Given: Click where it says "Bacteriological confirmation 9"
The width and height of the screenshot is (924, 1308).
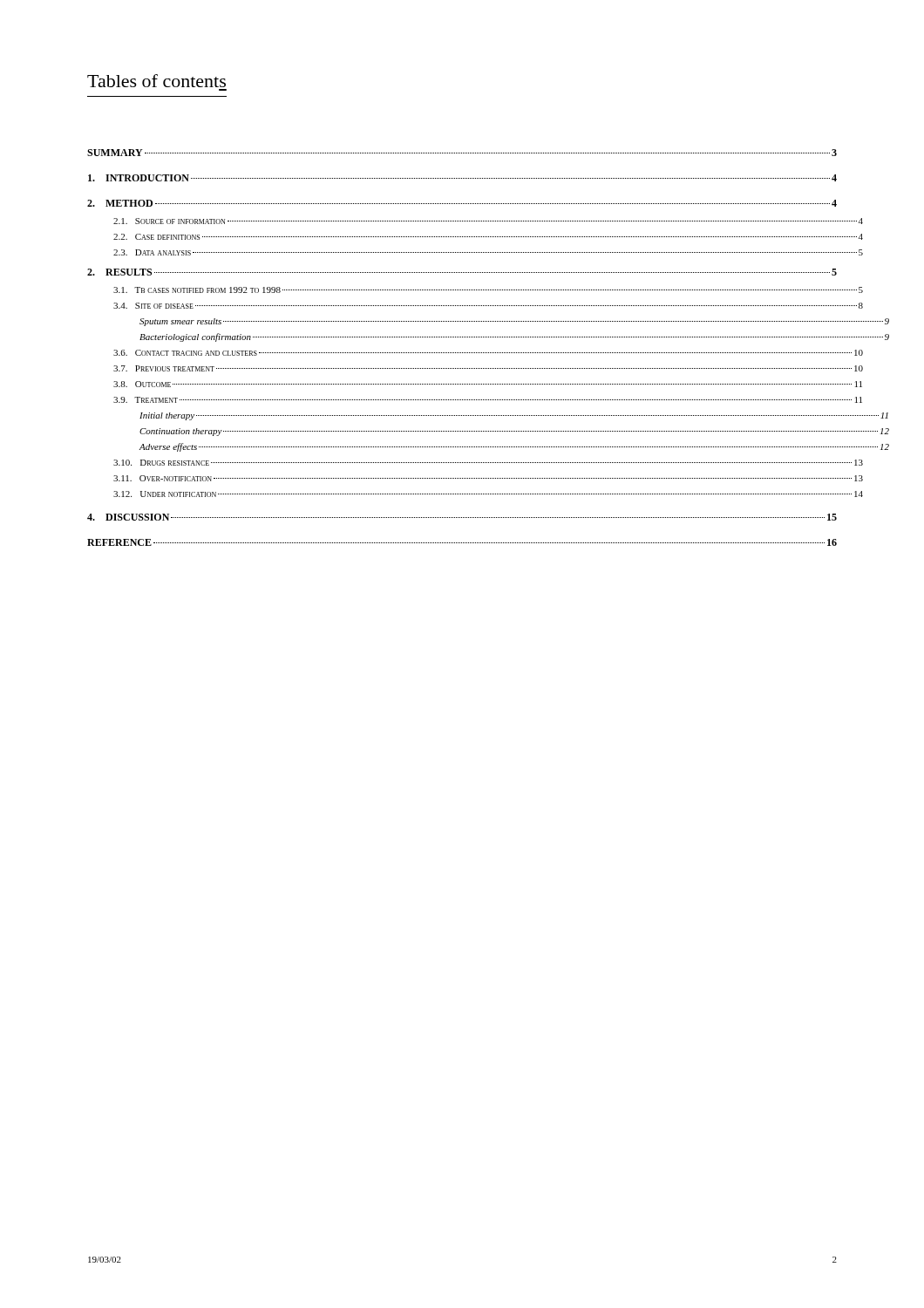Looking at the screenshot, I should (x=462, y=336).
